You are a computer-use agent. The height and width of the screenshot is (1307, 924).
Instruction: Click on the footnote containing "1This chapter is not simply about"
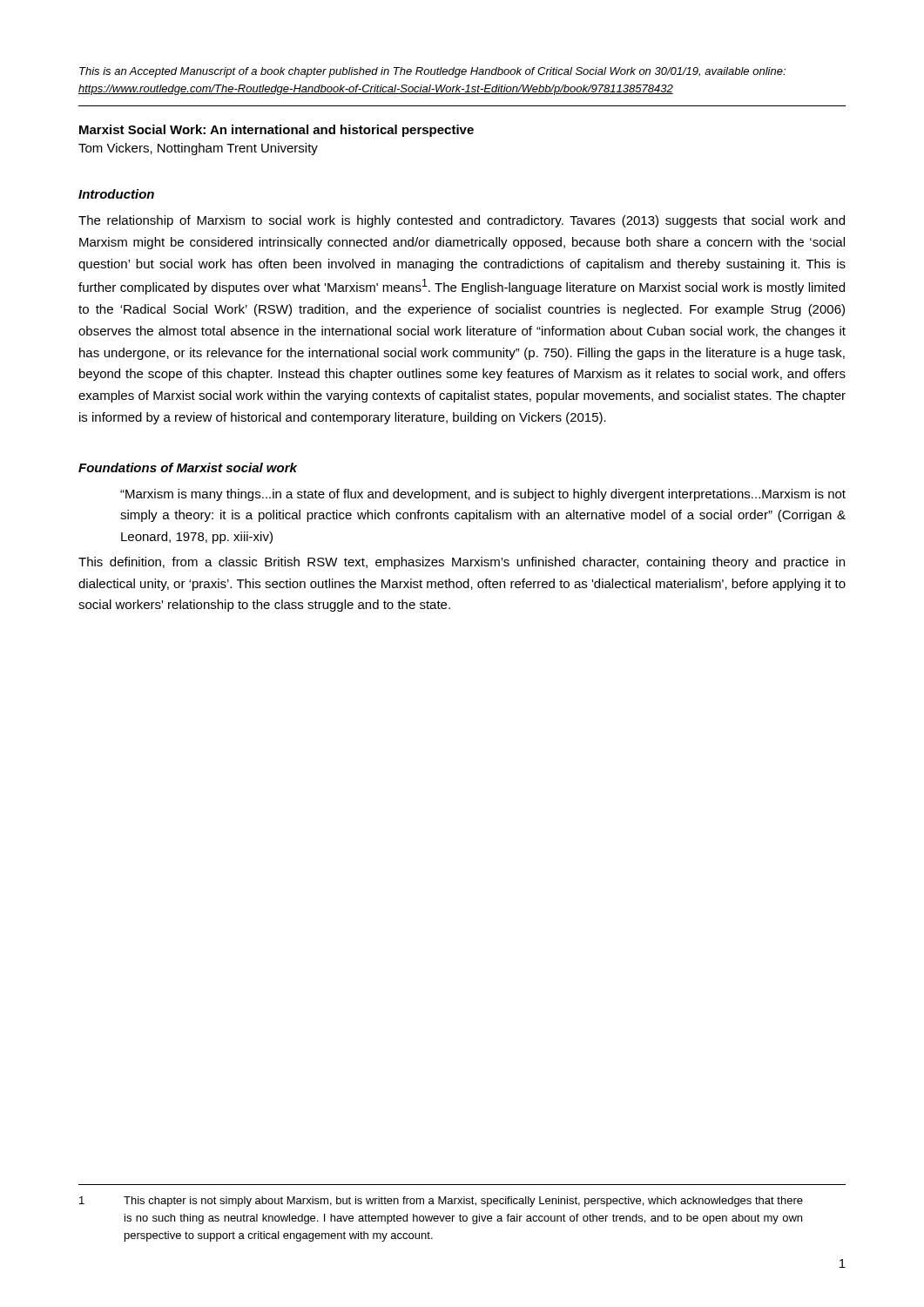tap(441, 1218)
